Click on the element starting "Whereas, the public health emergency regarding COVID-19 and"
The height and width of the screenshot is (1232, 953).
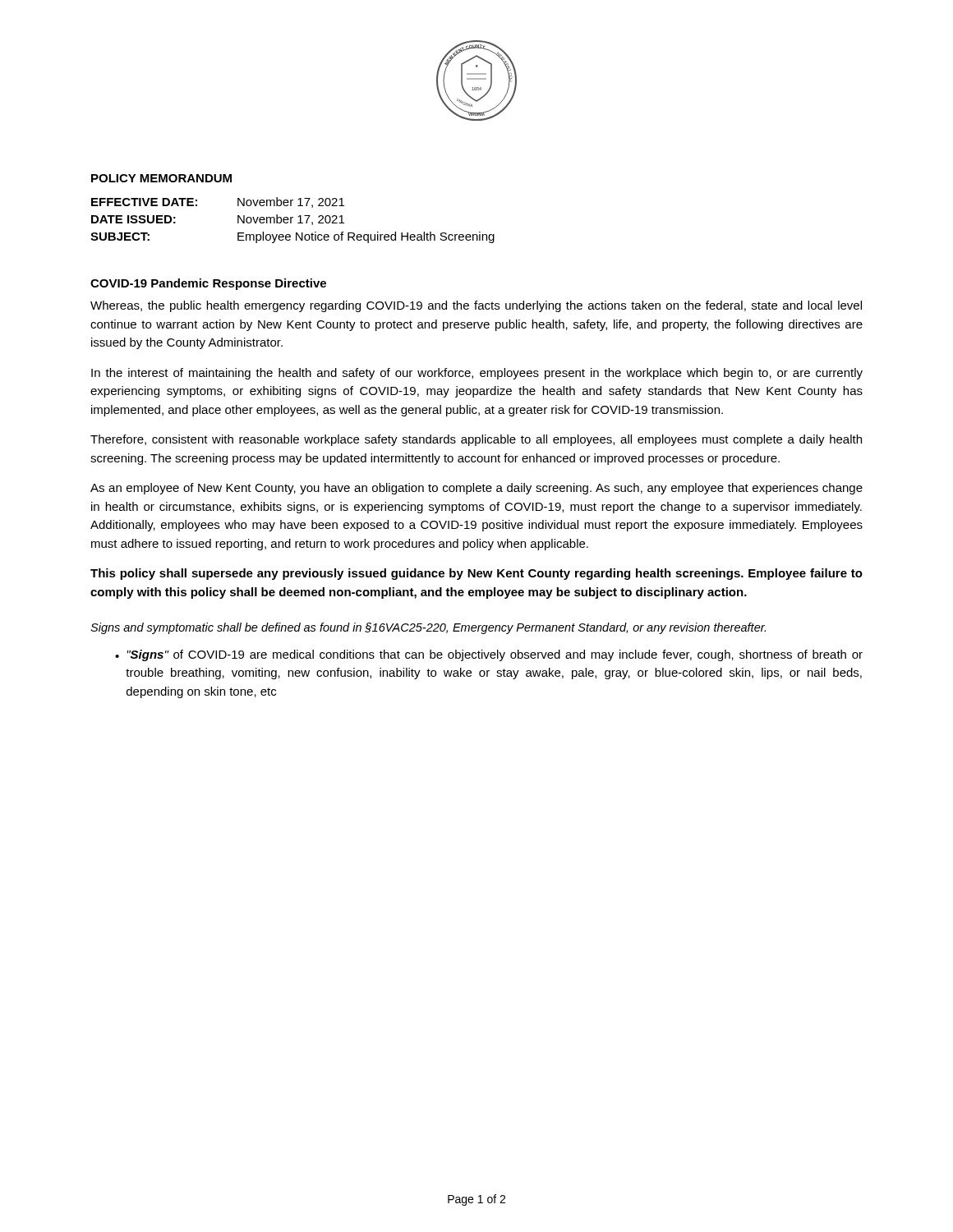476,324
